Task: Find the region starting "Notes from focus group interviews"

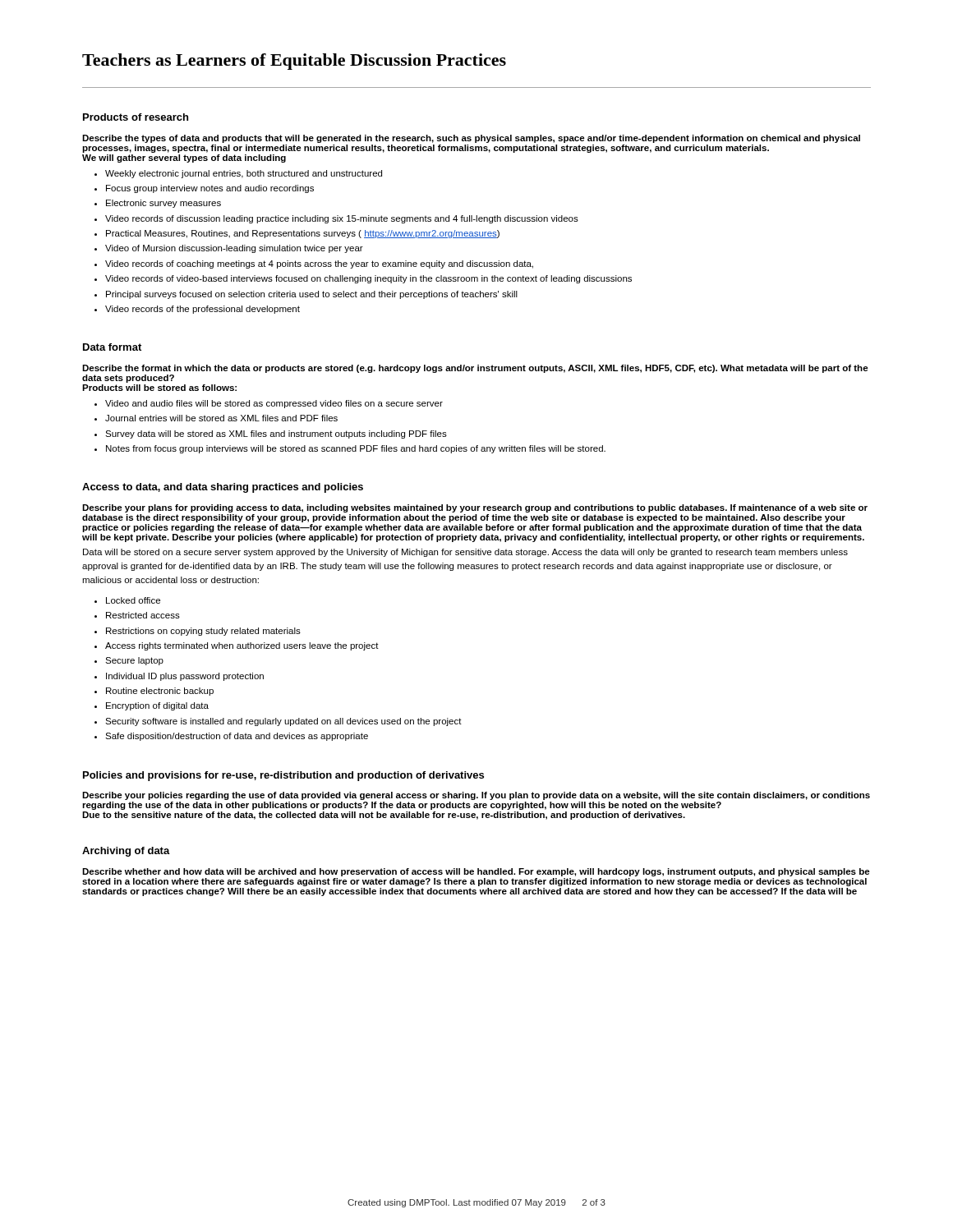Action: 356,449
